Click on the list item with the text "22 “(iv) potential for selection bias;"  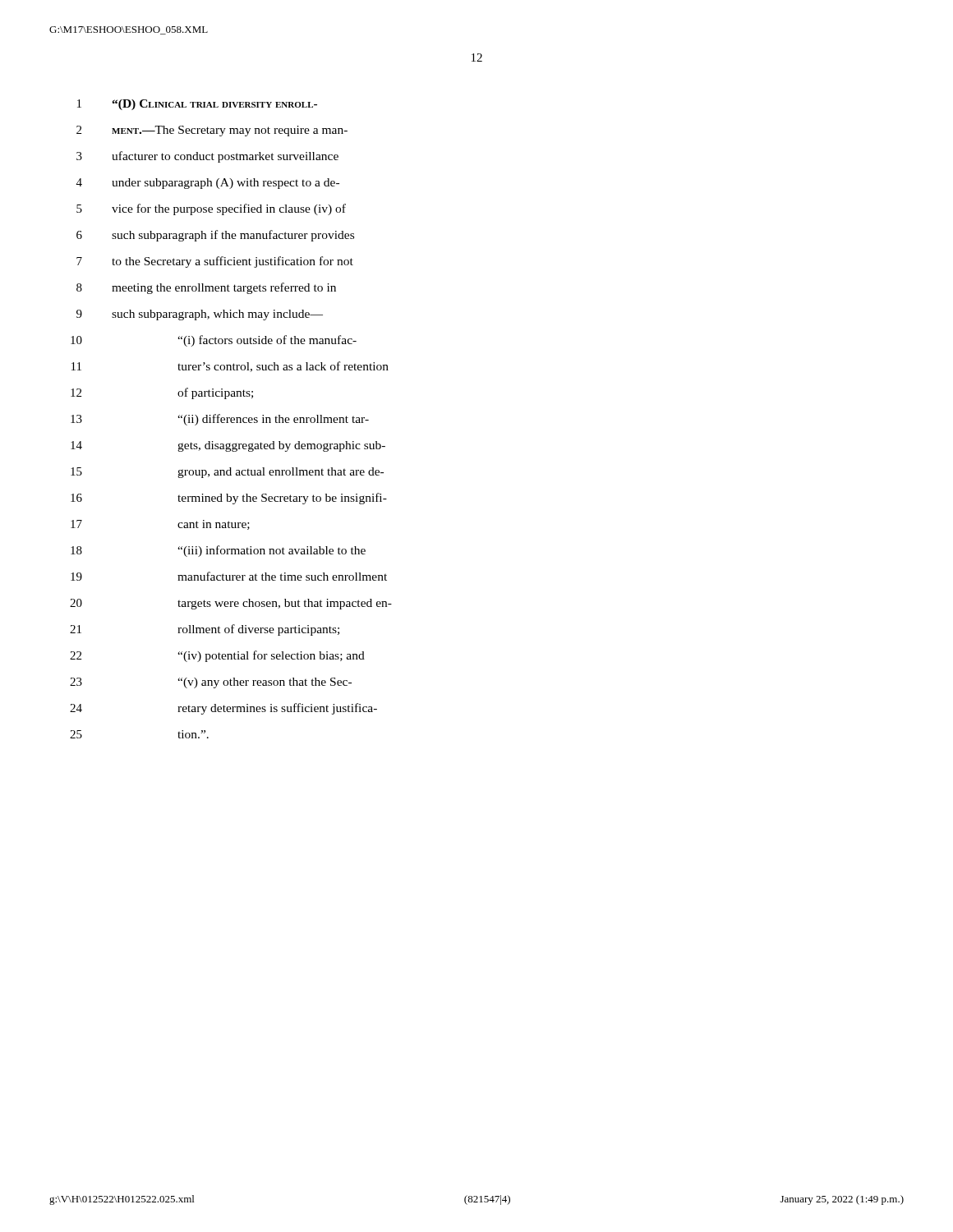coord(217,656)
